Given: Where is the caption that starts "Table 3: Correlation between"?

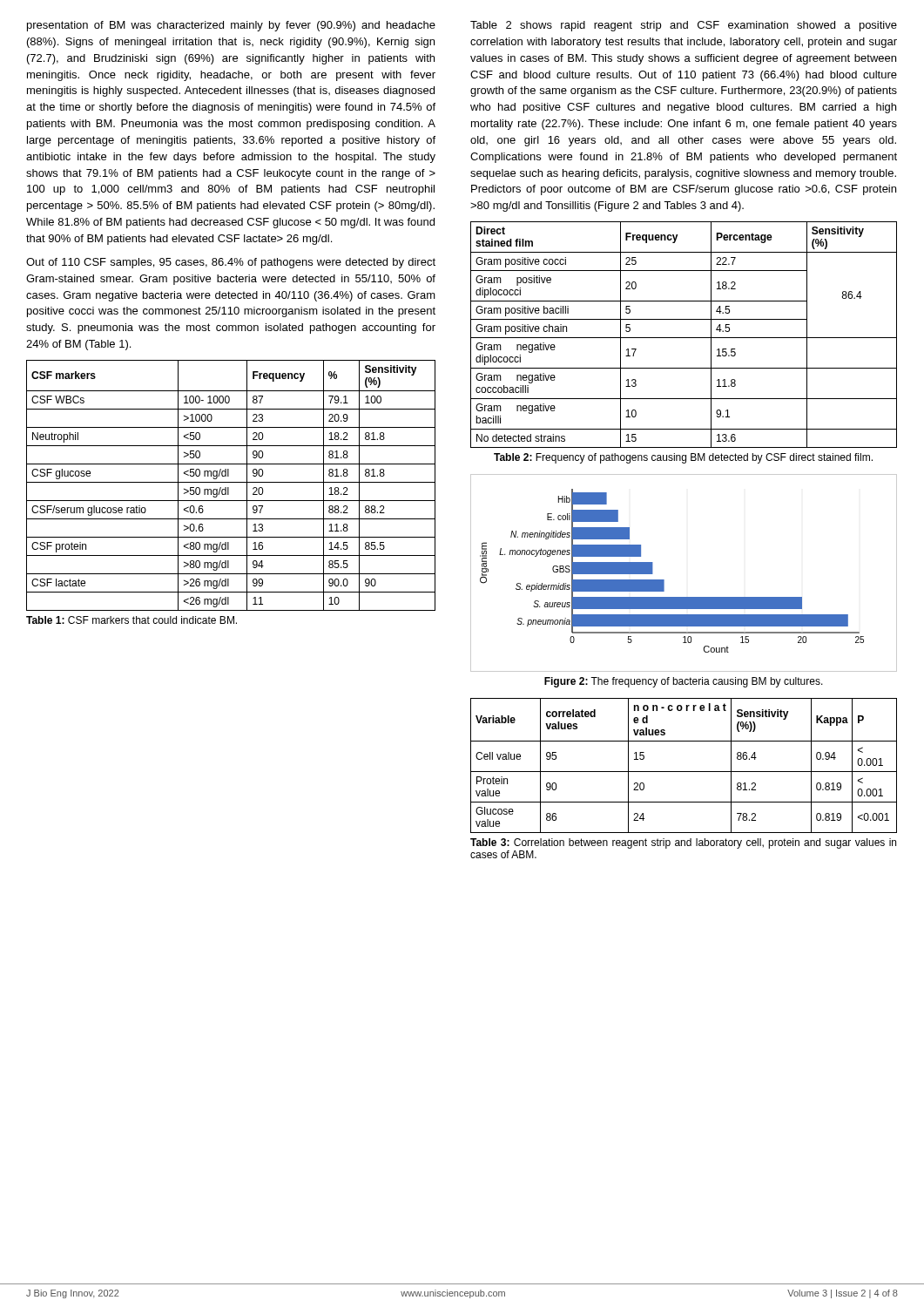Looking at the screenshot, I should coord(684,849).
